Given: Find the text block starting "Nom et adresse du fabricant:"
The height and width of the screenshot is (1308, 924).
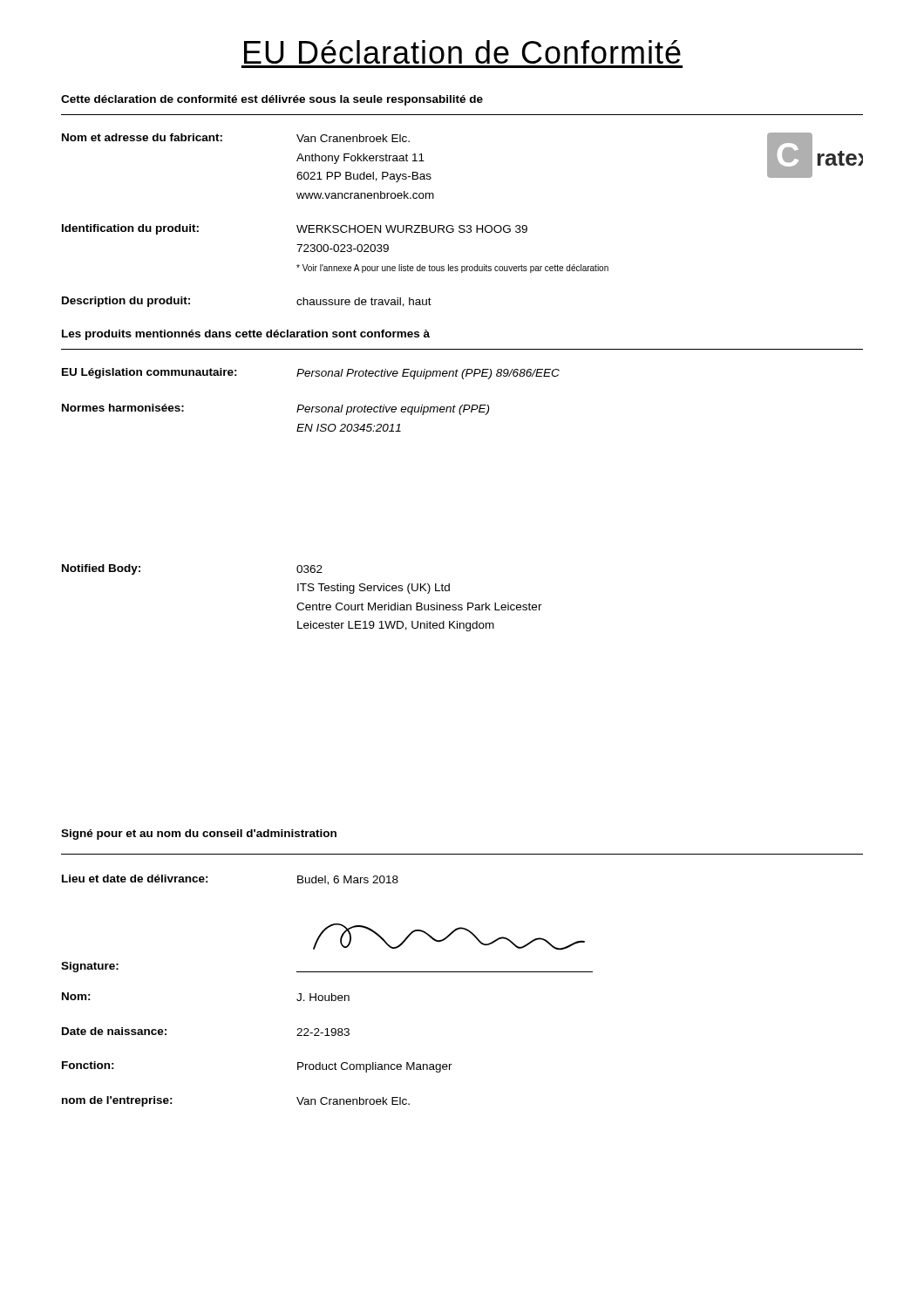Looking at the screenshot, I should point(141,141).
